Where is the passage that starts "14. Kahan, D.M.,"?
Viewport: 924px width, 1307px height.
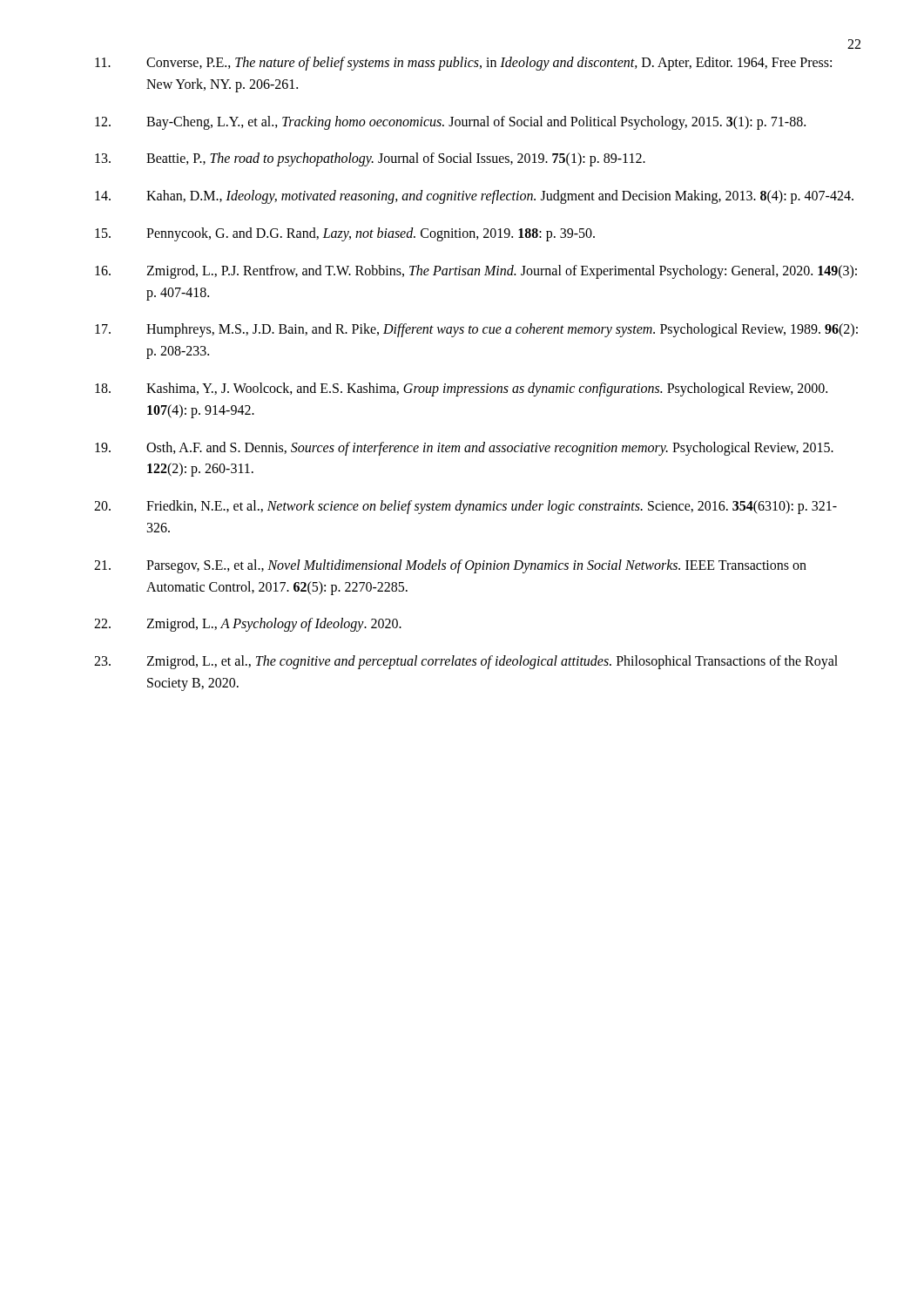tap(474, 197)
